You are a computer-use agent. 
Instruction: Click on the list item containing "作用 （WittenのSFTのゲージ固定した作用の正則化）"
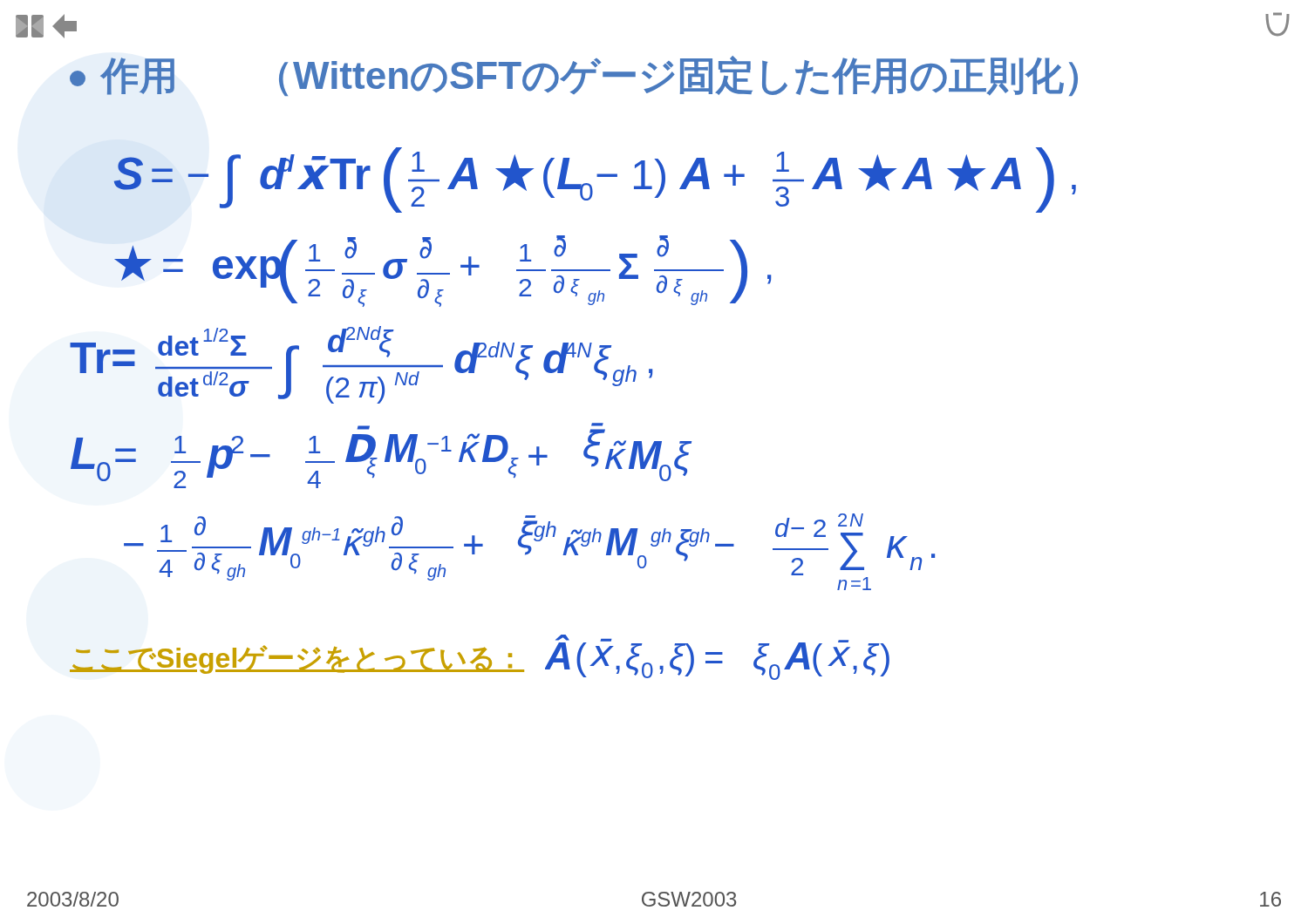coord(586,76)
